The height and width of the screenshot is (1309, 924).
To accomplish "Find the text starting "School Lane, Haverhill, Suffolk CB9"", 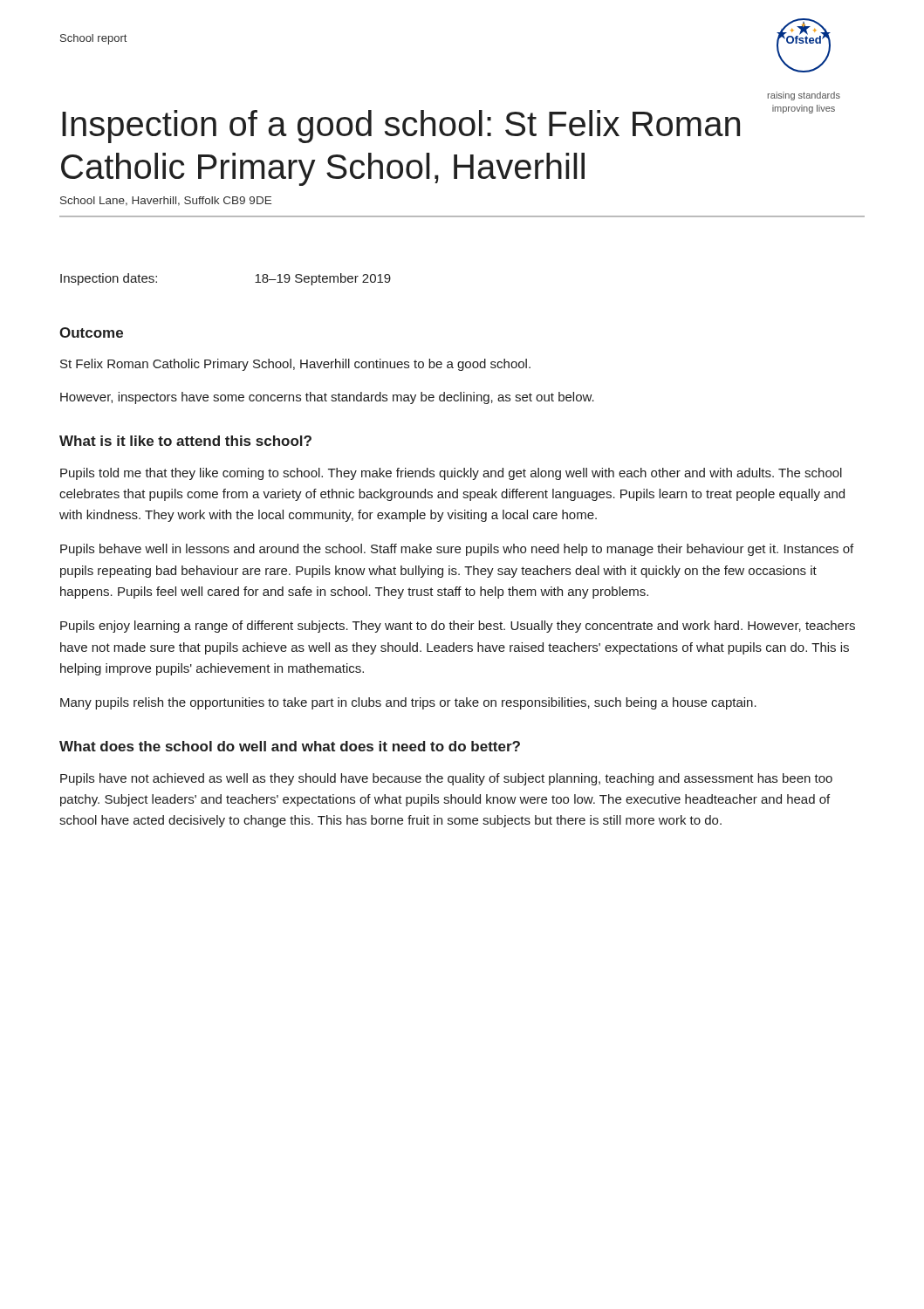I will pyautogui.click(x=166, y=200).
